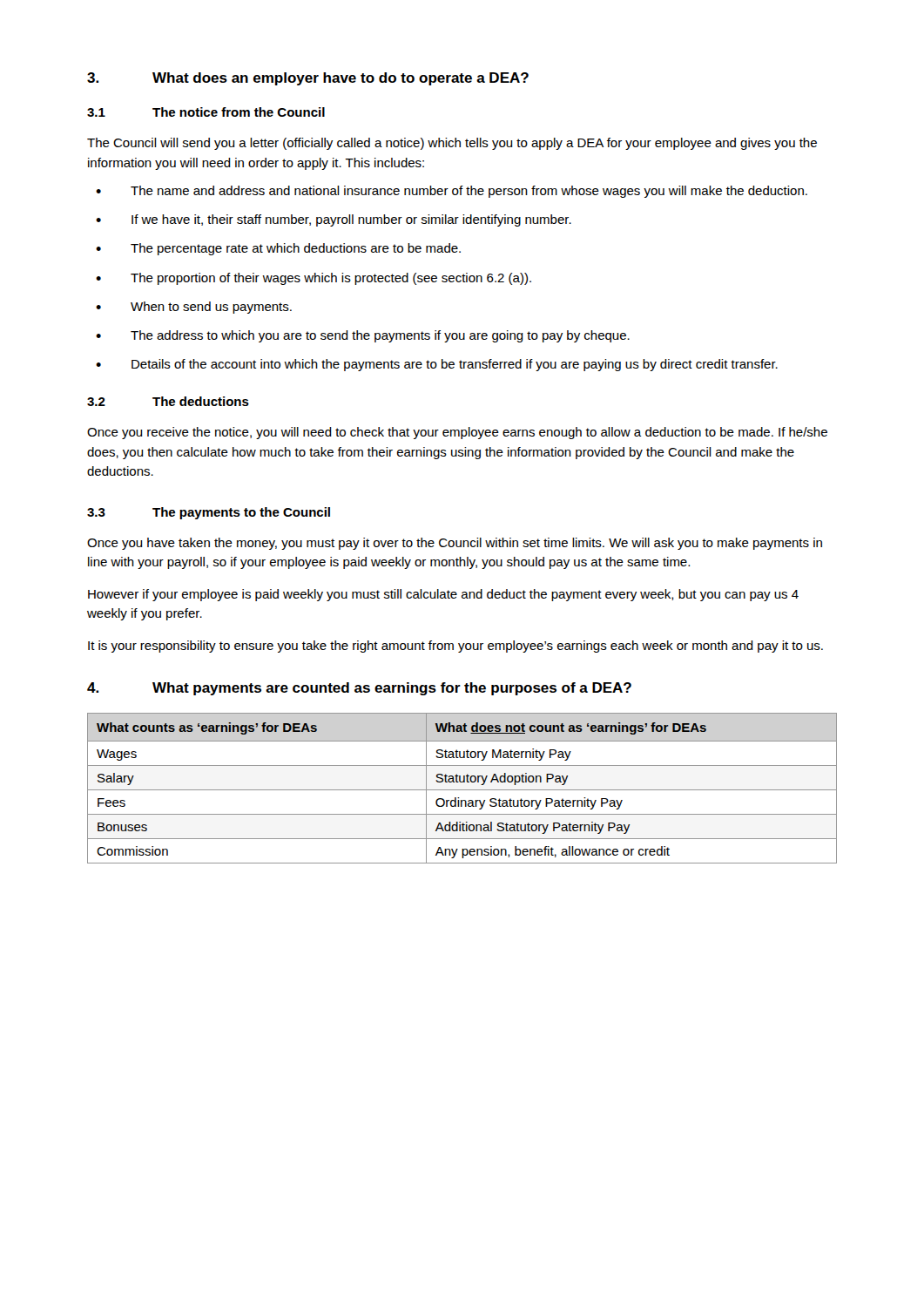This screenshot has width=924, height=1307.
Task: Point to the element starting "3. What does an employer have to do"
Action: point(462,78)
